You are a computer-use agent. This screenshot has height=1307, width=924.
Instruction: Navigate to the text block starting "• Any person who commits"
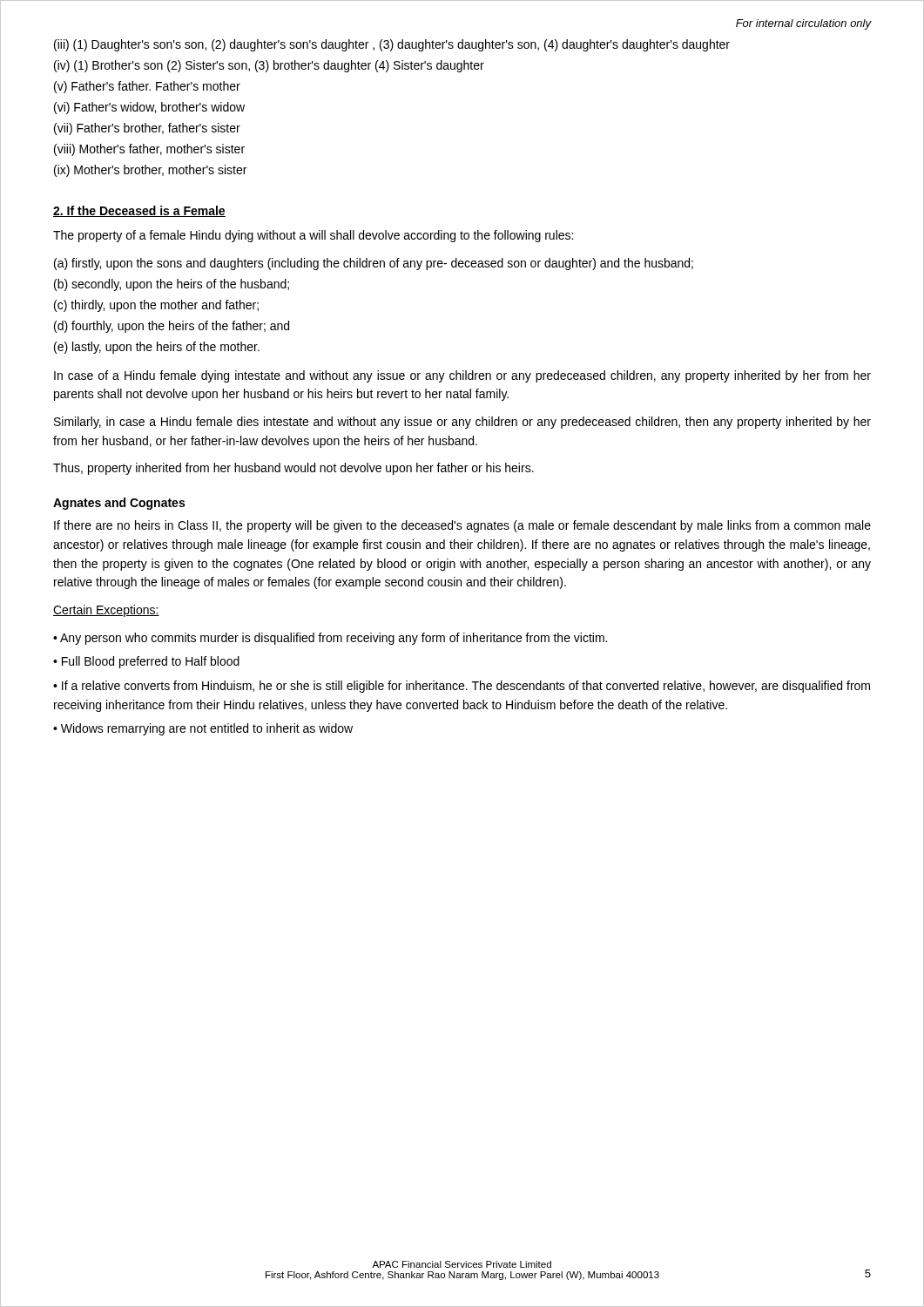point(331,637)
